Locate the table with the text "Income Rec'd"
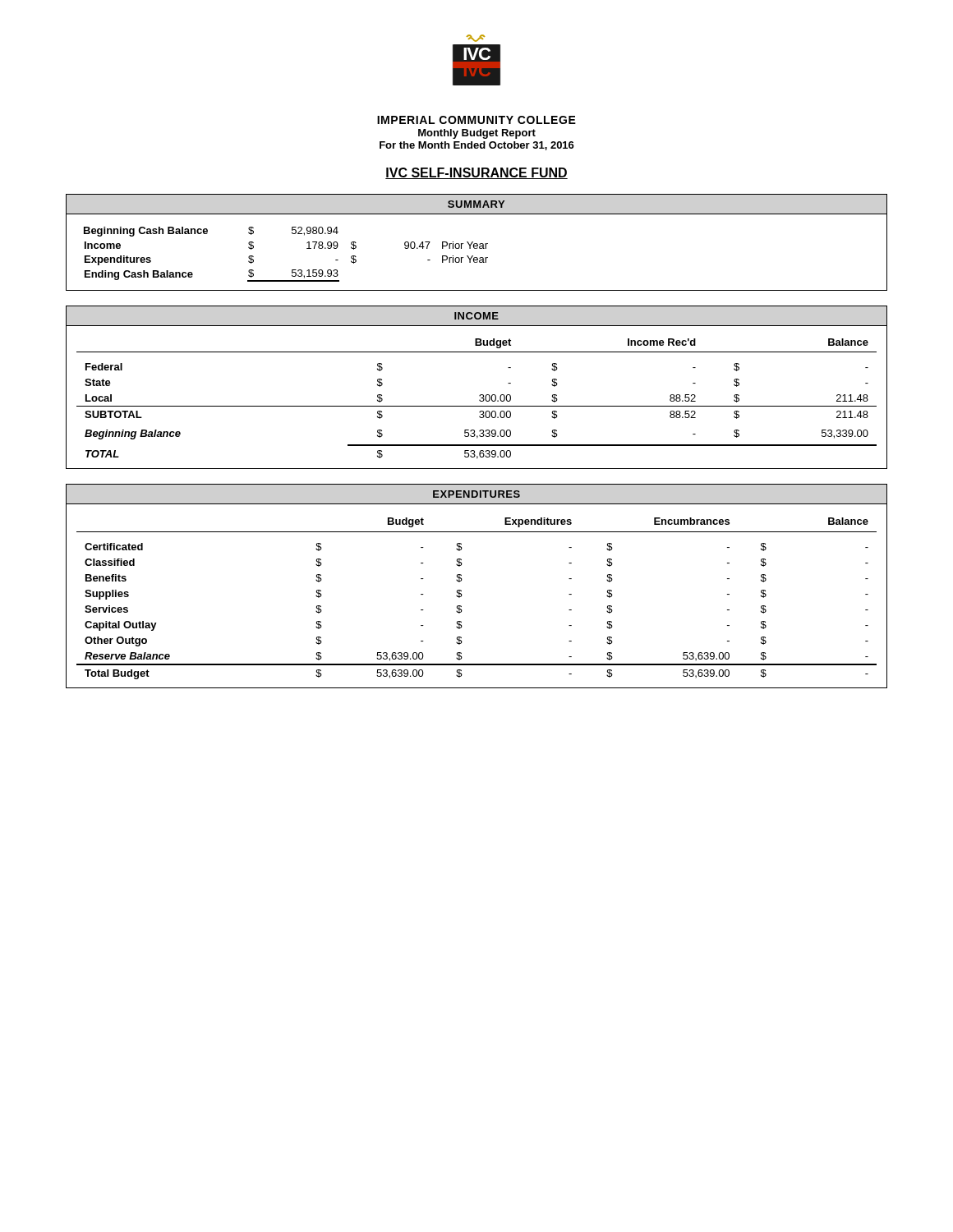 point(476,387)
